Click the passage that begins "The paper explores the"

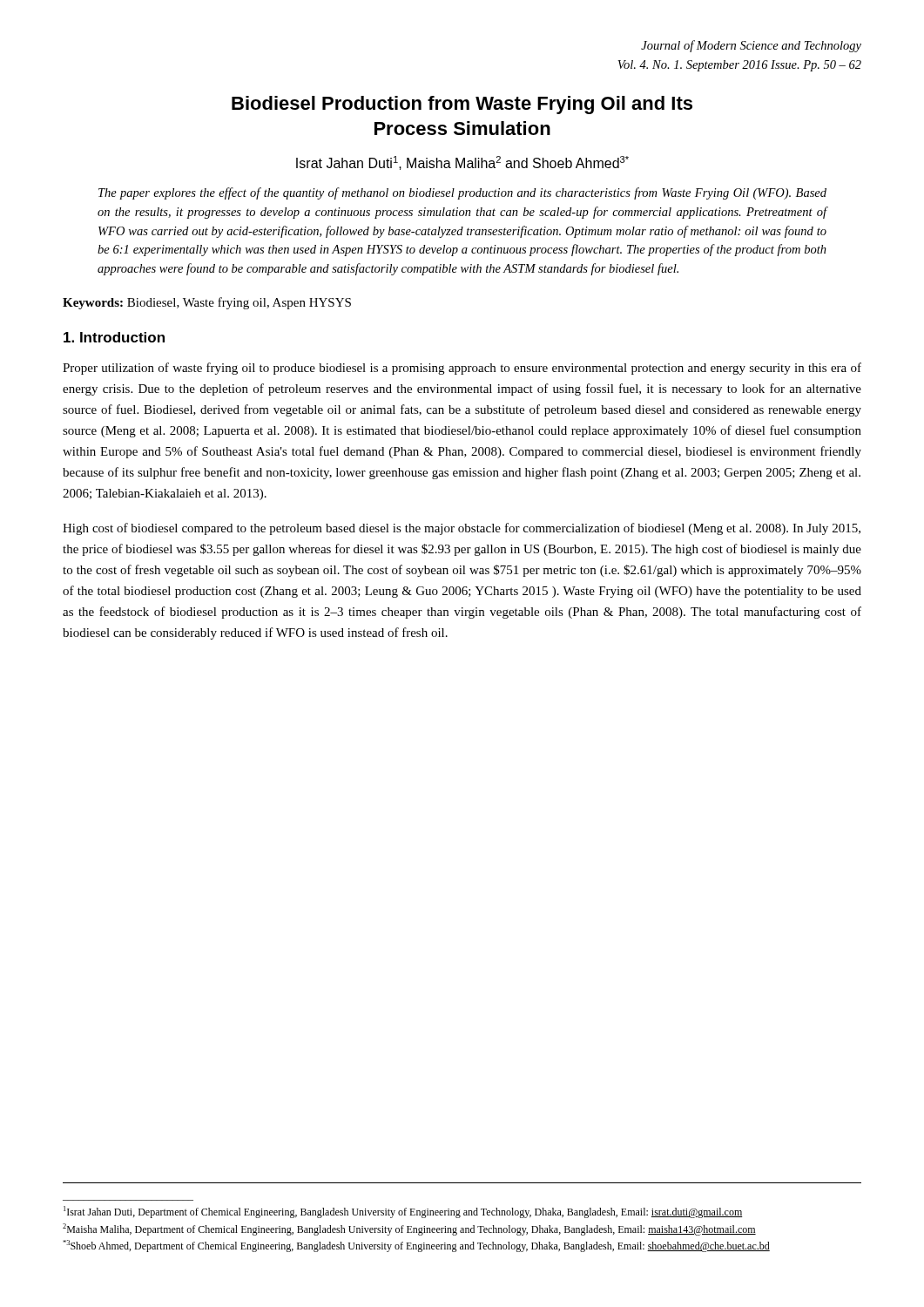(462, 231)
